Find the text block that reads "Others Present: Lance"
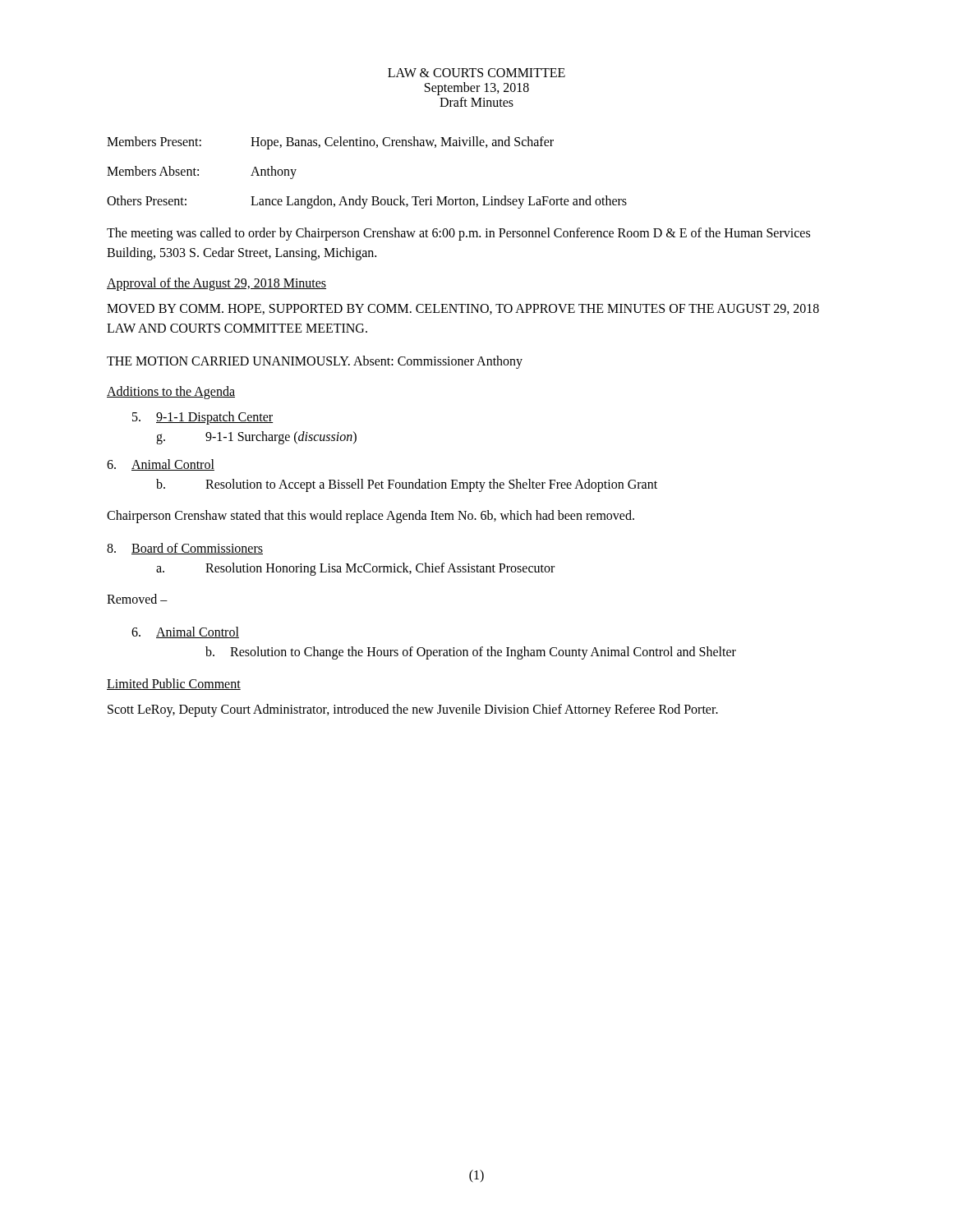Screen dimensions: 1232x953 [x=367, y=201]
